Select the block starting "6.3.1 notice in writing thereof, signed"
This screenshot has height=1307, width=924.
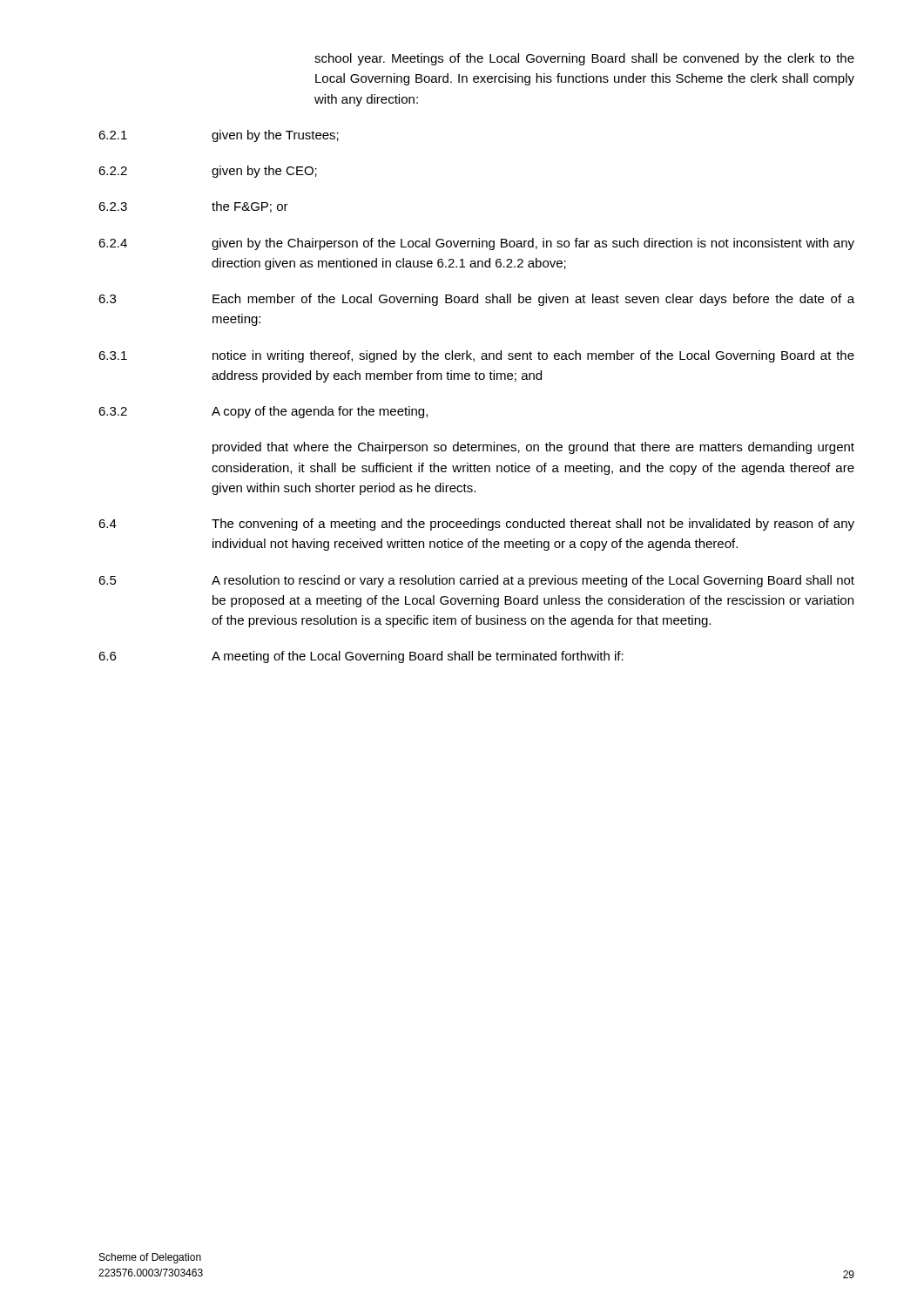[x=476, y=365]
